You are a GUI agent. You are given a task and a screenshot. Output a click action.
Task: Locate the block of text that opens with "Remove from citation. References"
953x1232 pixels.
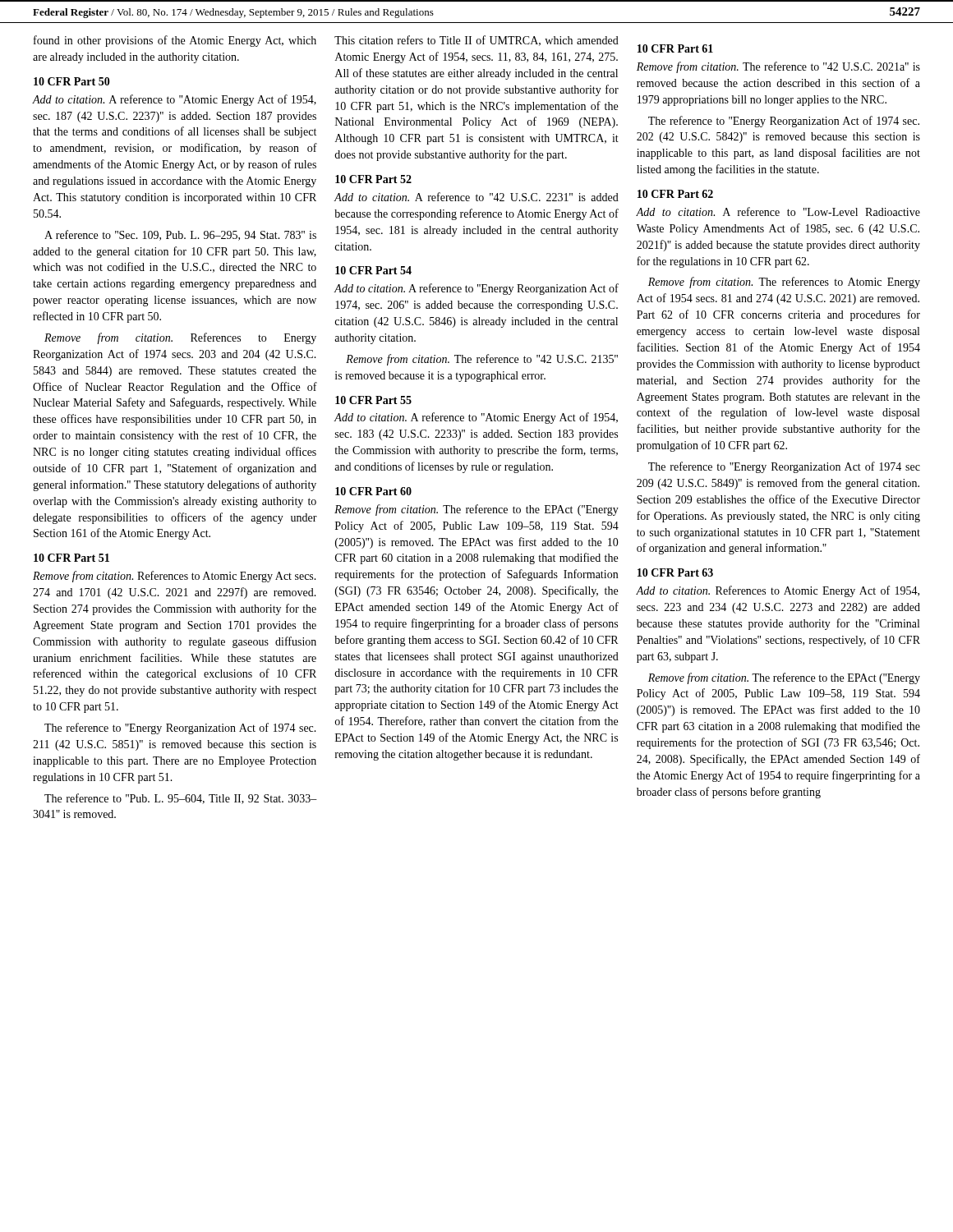pyautogui.click(x=175, y=696)
